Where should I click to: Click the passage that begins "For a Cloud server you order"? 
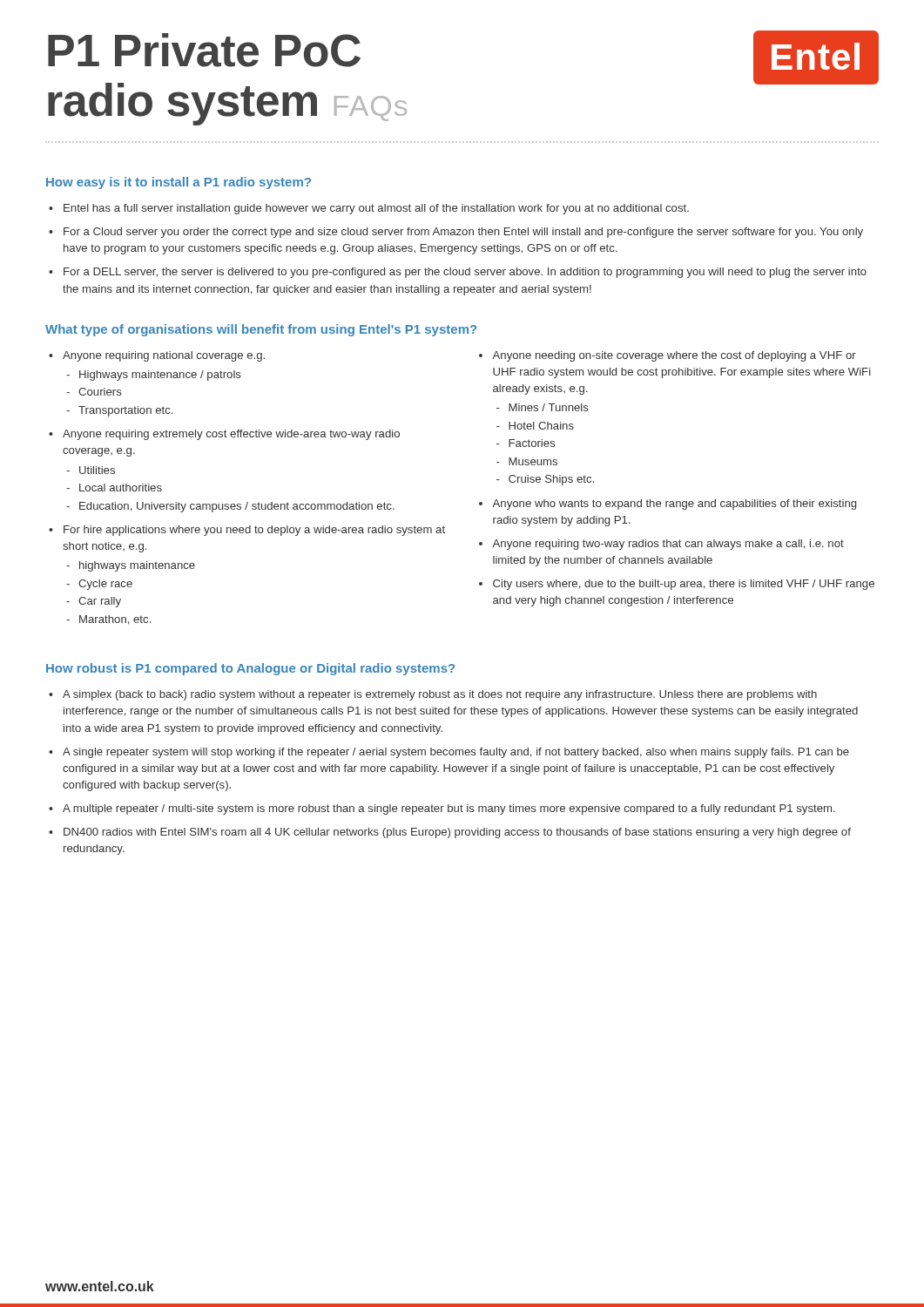tap(463, 240)
